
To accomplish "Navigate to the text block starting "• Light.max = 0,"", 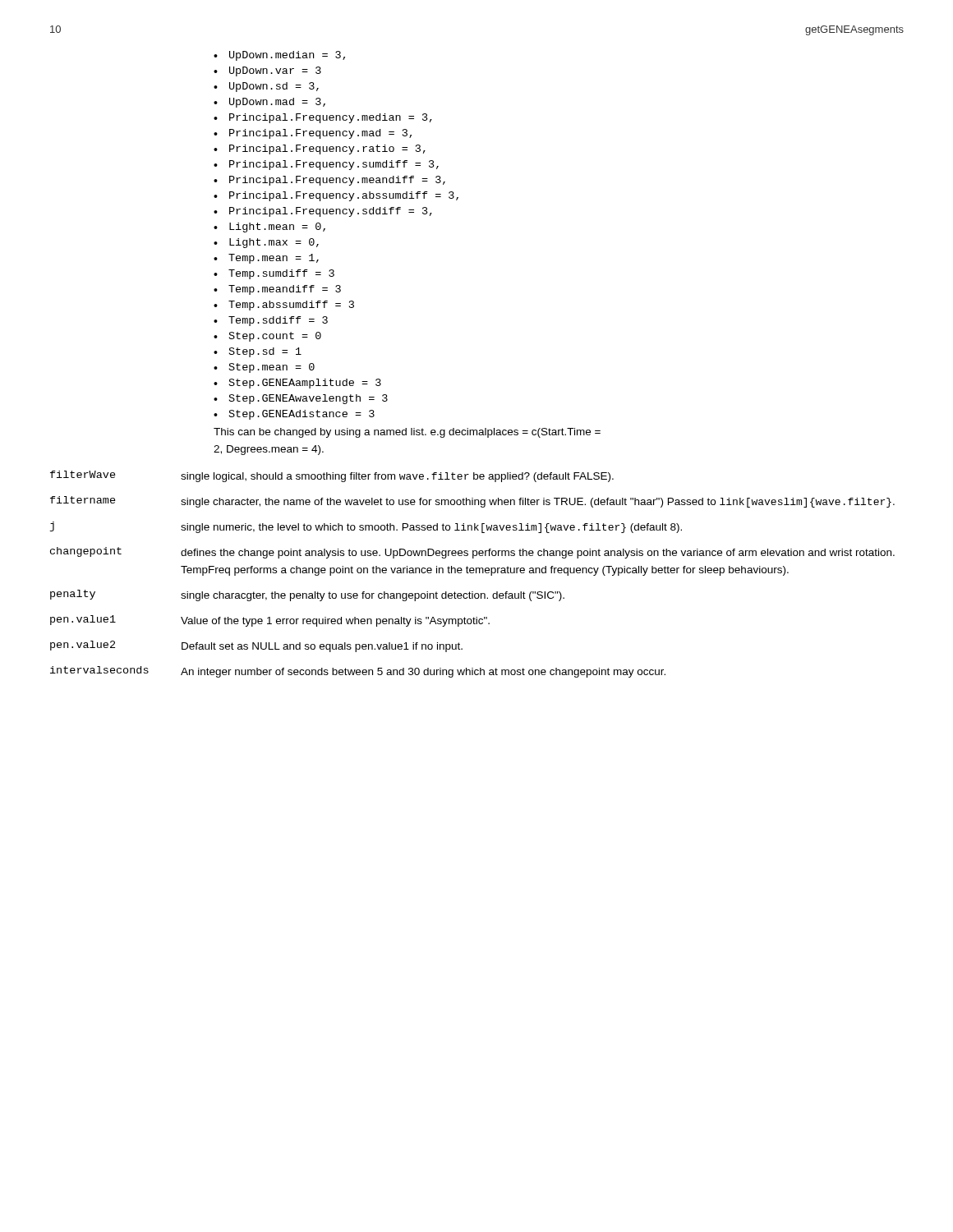I will [x=268, y=243].
